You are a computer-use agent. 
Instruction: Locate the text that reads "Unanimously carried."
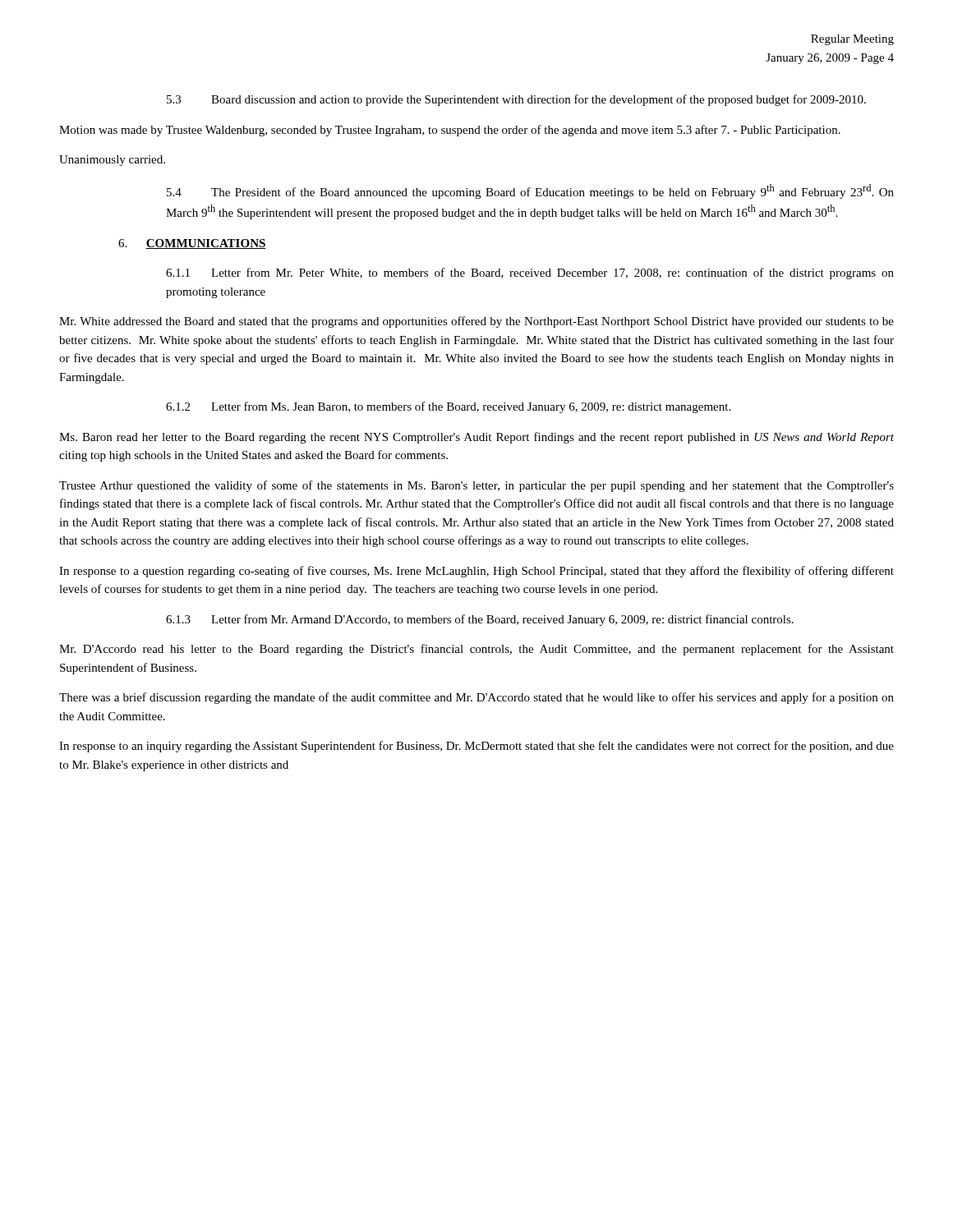pos(112,161)
